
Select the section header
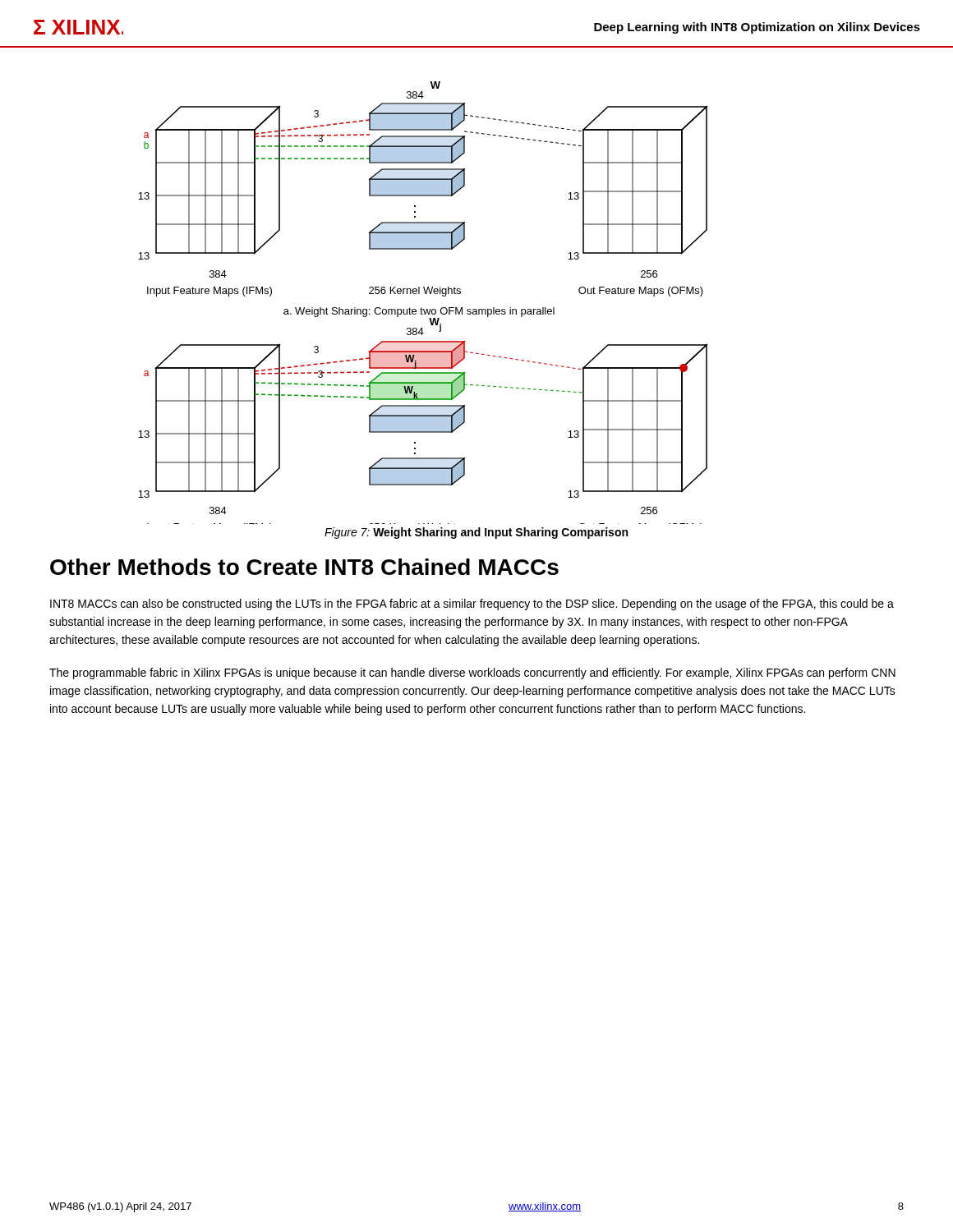tap(304, 567)
